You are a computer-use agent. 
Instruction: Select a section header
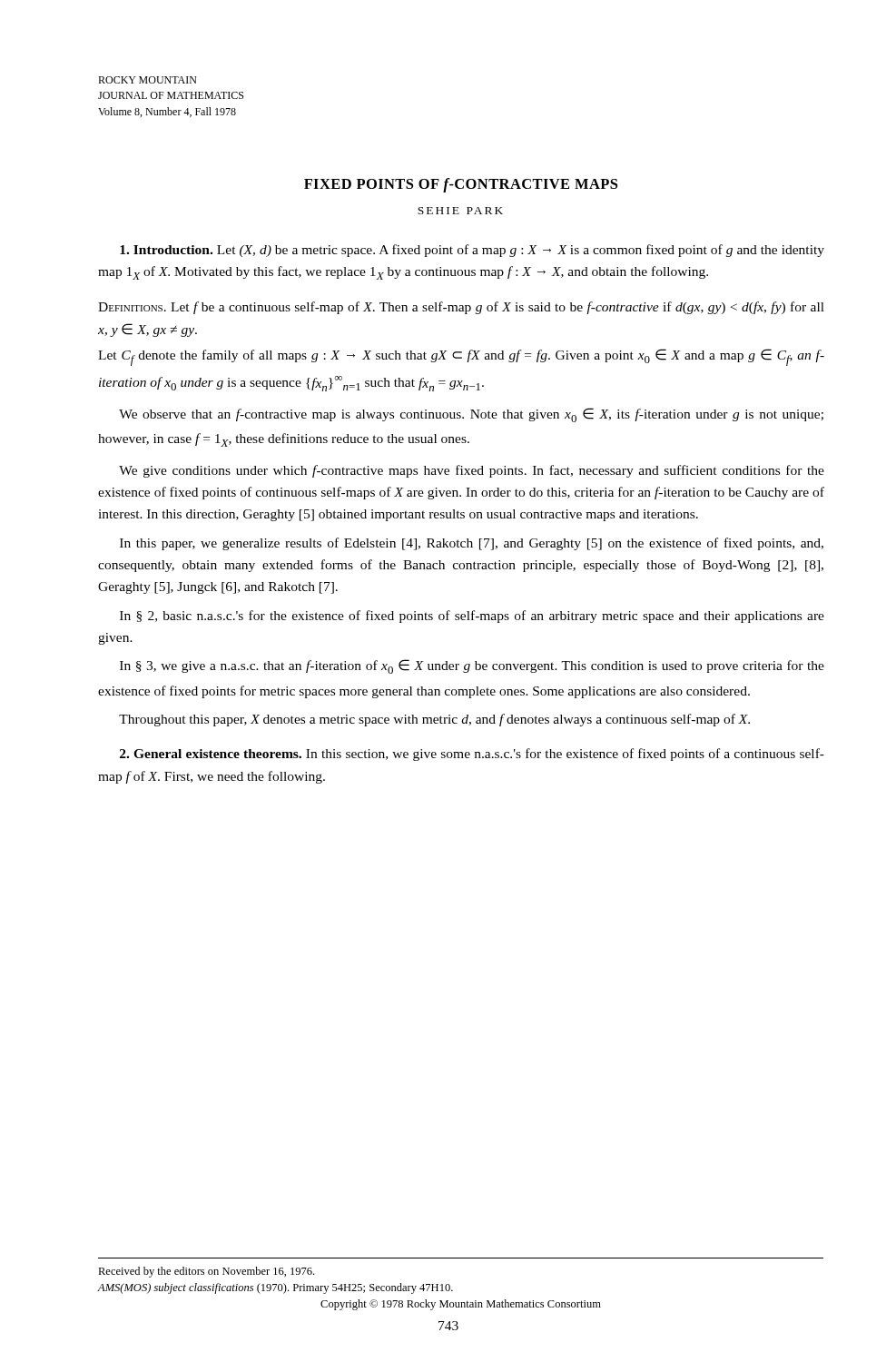pos(461,765)
